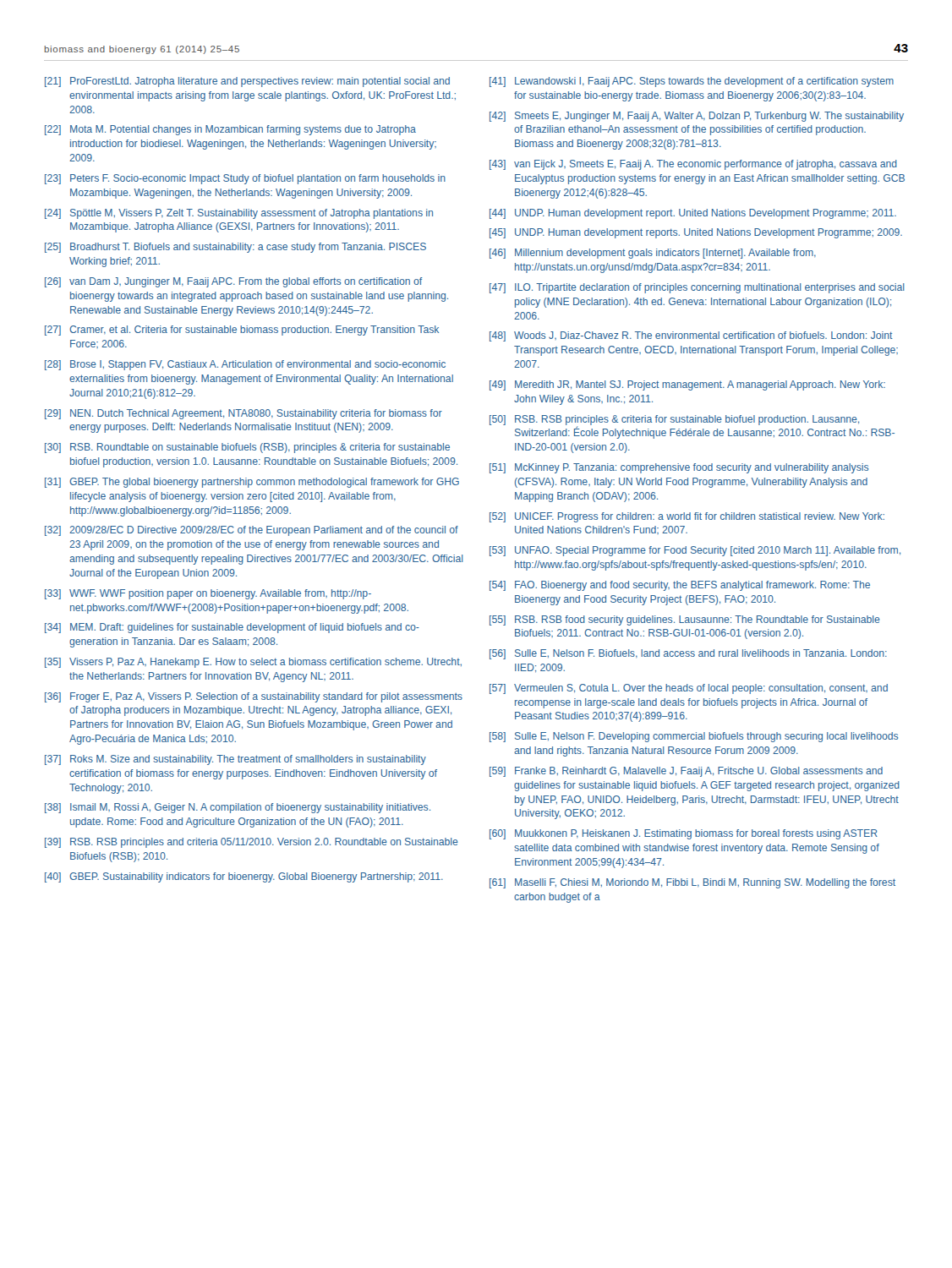The width and height of the screenshot is (952, 1268).
Task: Click on the region starting "[37] Roks M. Size"
Action: click(254, 774)
